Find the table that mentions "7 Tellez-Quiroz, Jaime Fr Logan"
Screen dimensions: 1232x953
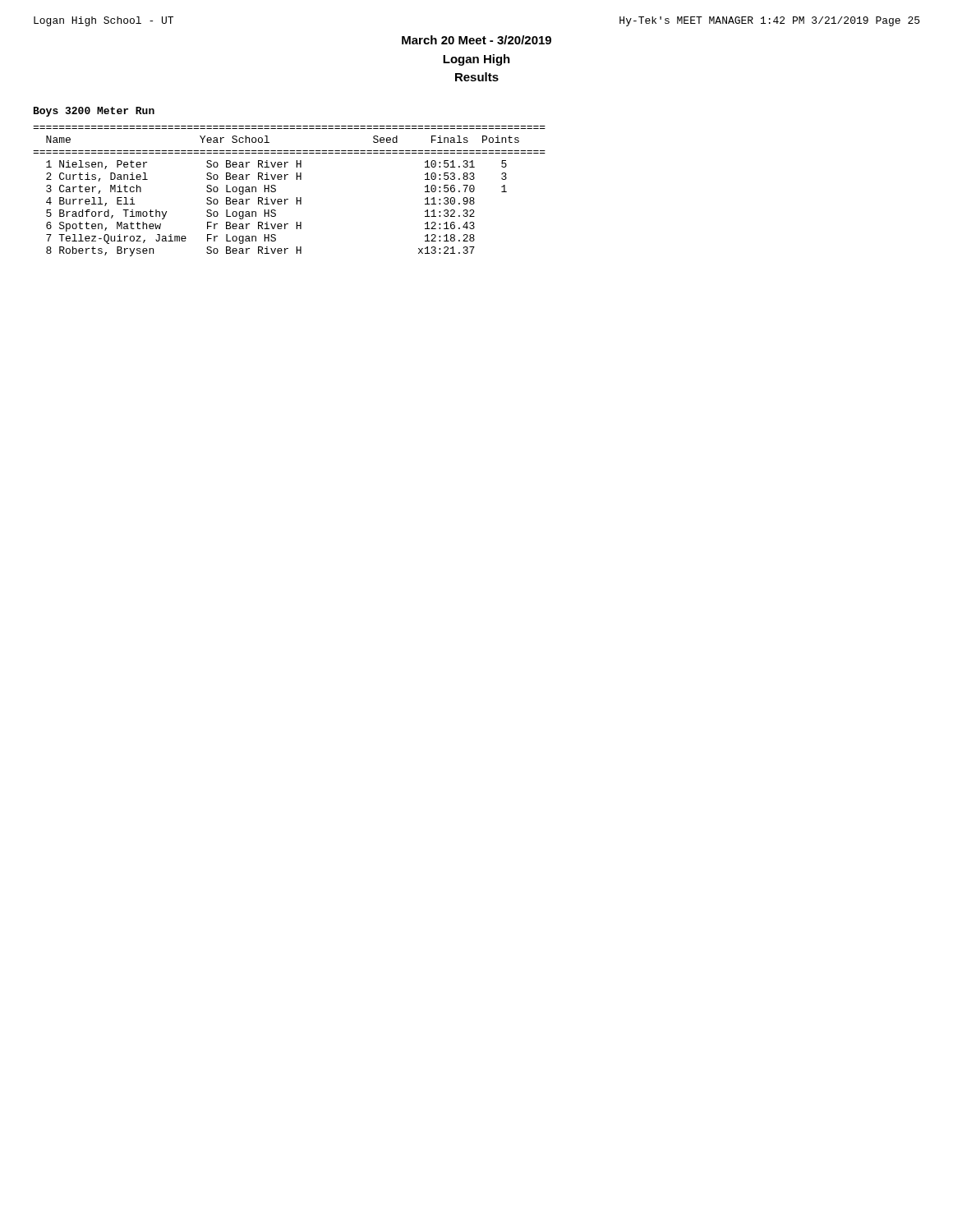[x=289, y=189]
